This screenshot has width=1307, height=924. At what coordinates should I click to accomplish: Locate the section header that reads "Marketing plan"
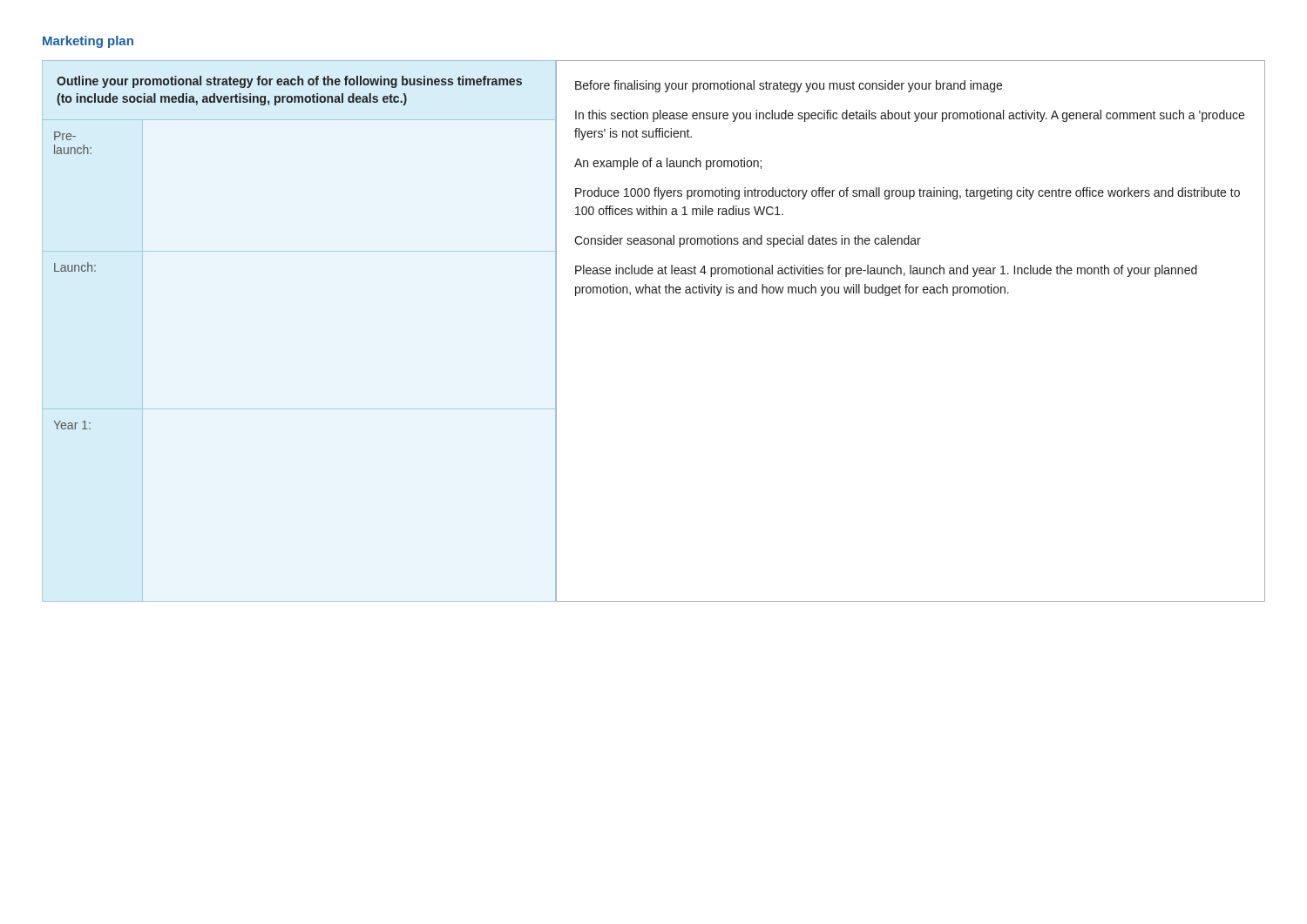pos(88,40)
